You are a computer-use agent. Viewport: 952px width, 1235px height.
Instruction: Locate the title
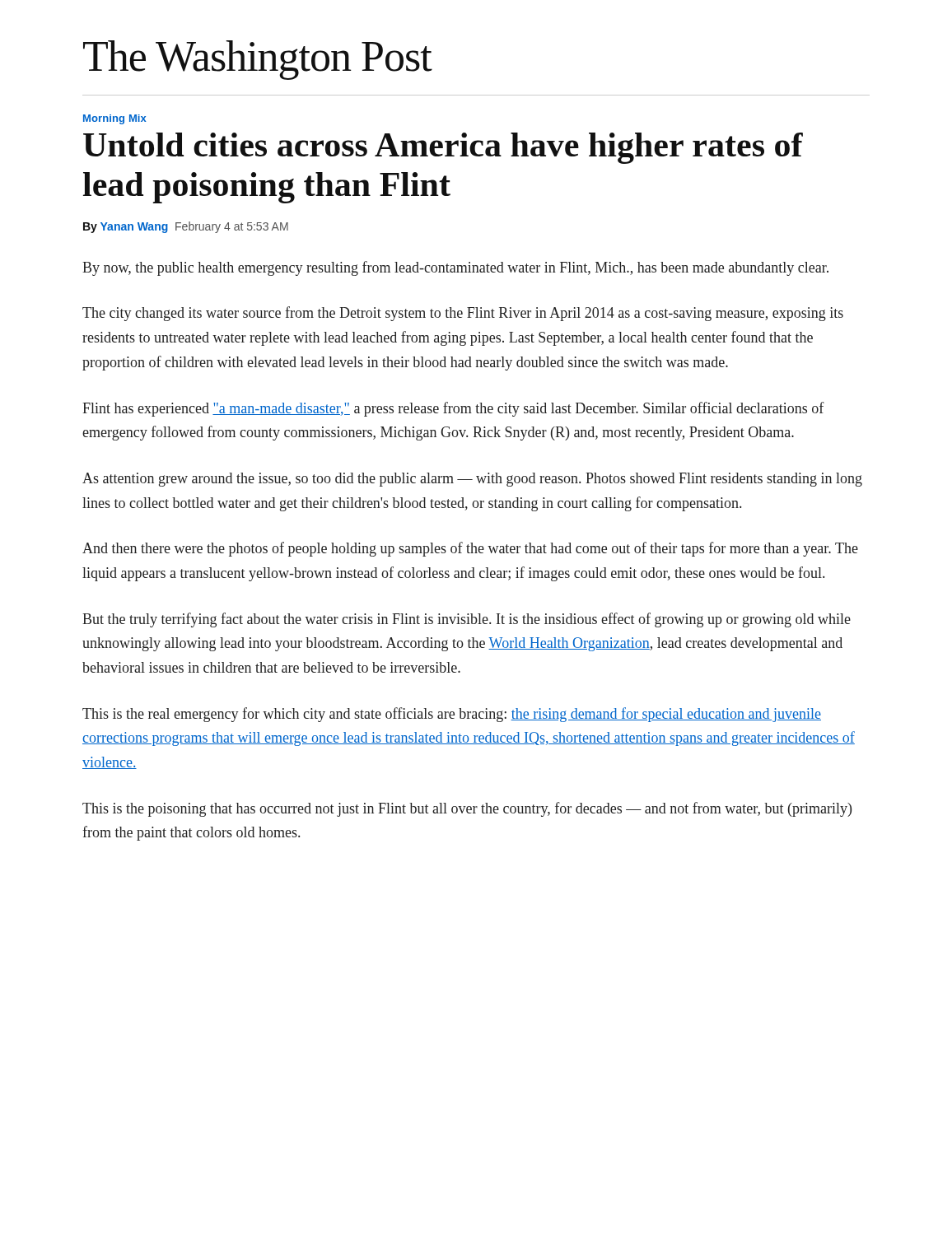tap(476, 165)
